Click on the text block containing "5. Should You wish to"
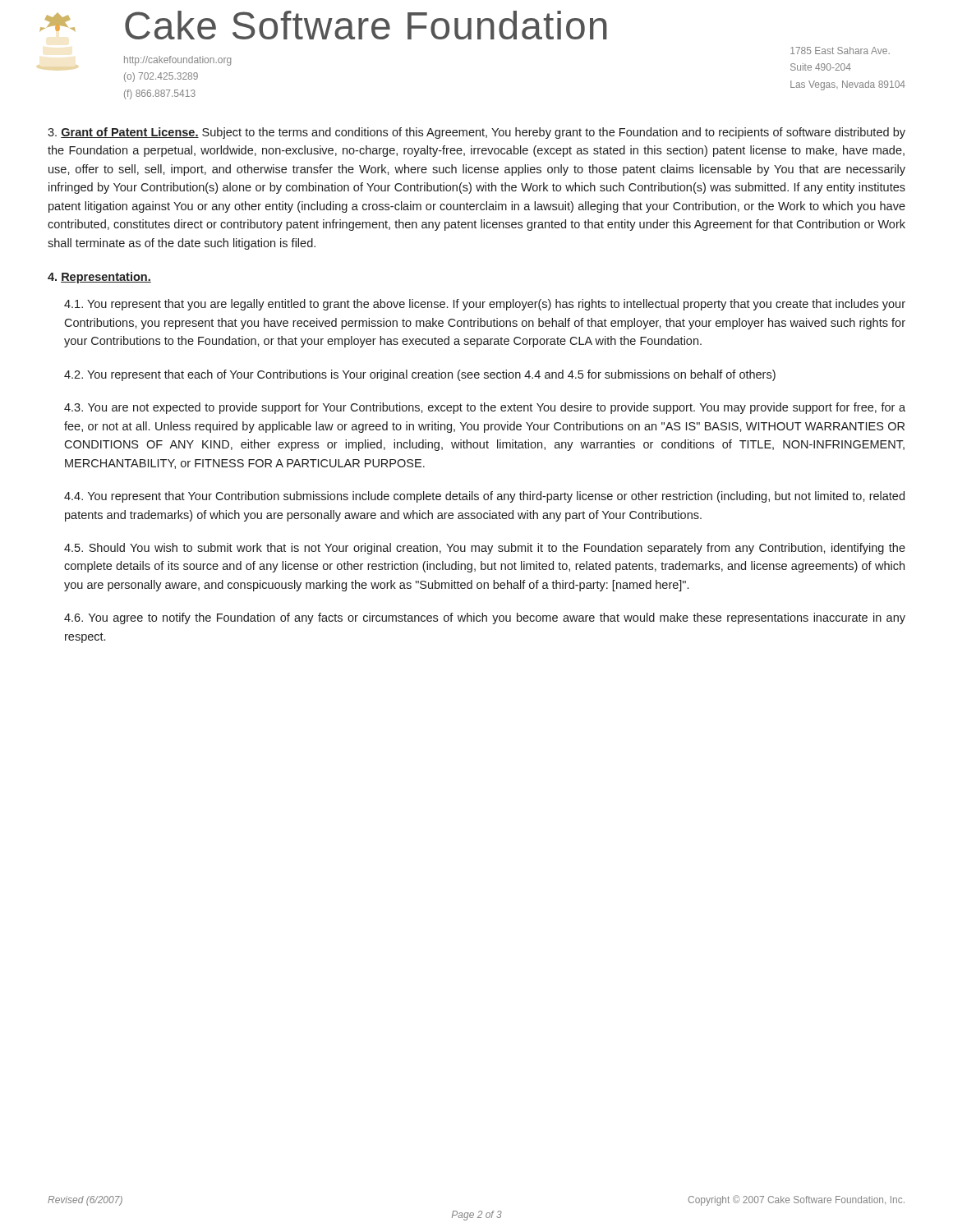 485,566
